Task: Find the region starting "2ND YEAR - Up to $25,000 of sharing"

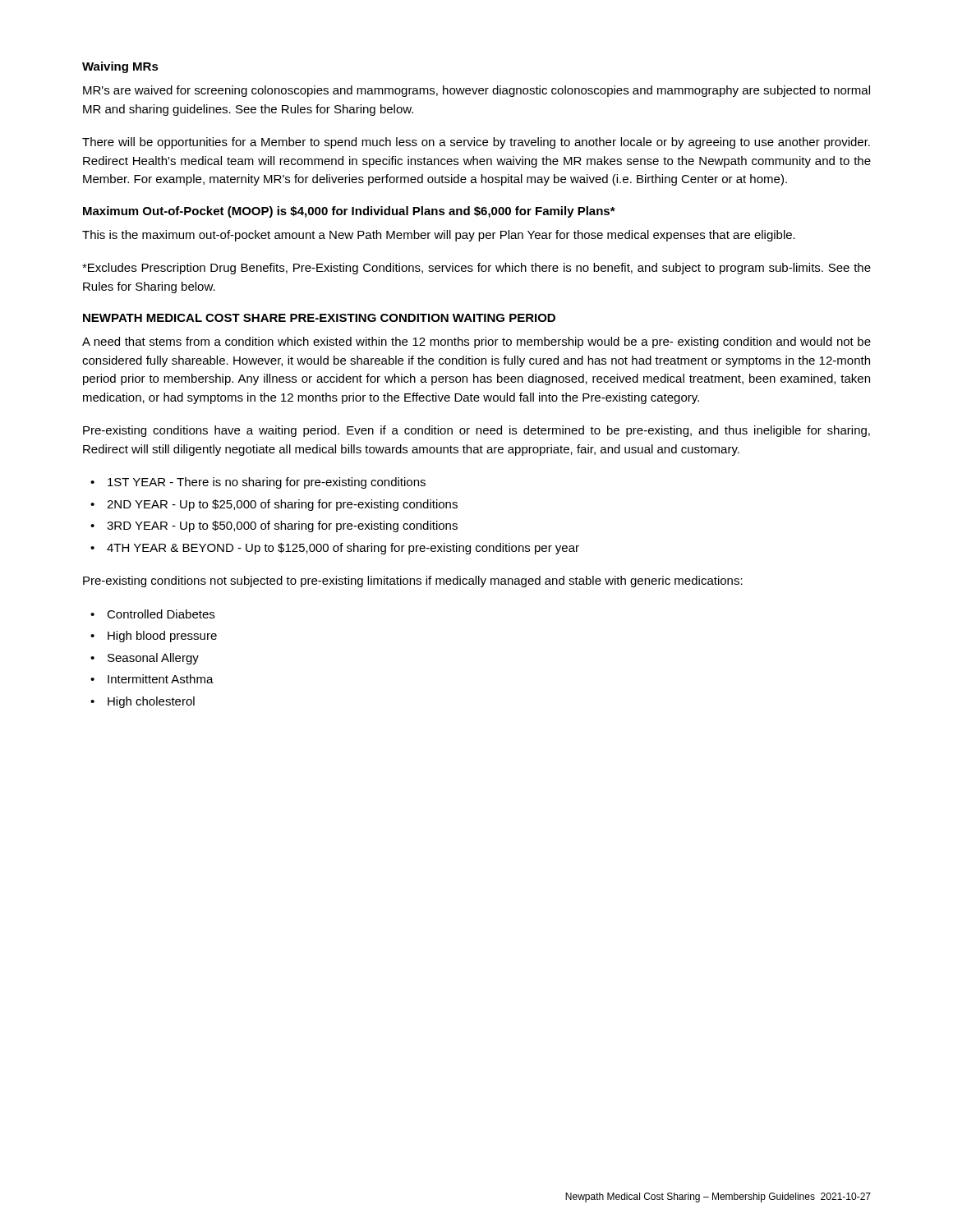Action: (274, 505)
